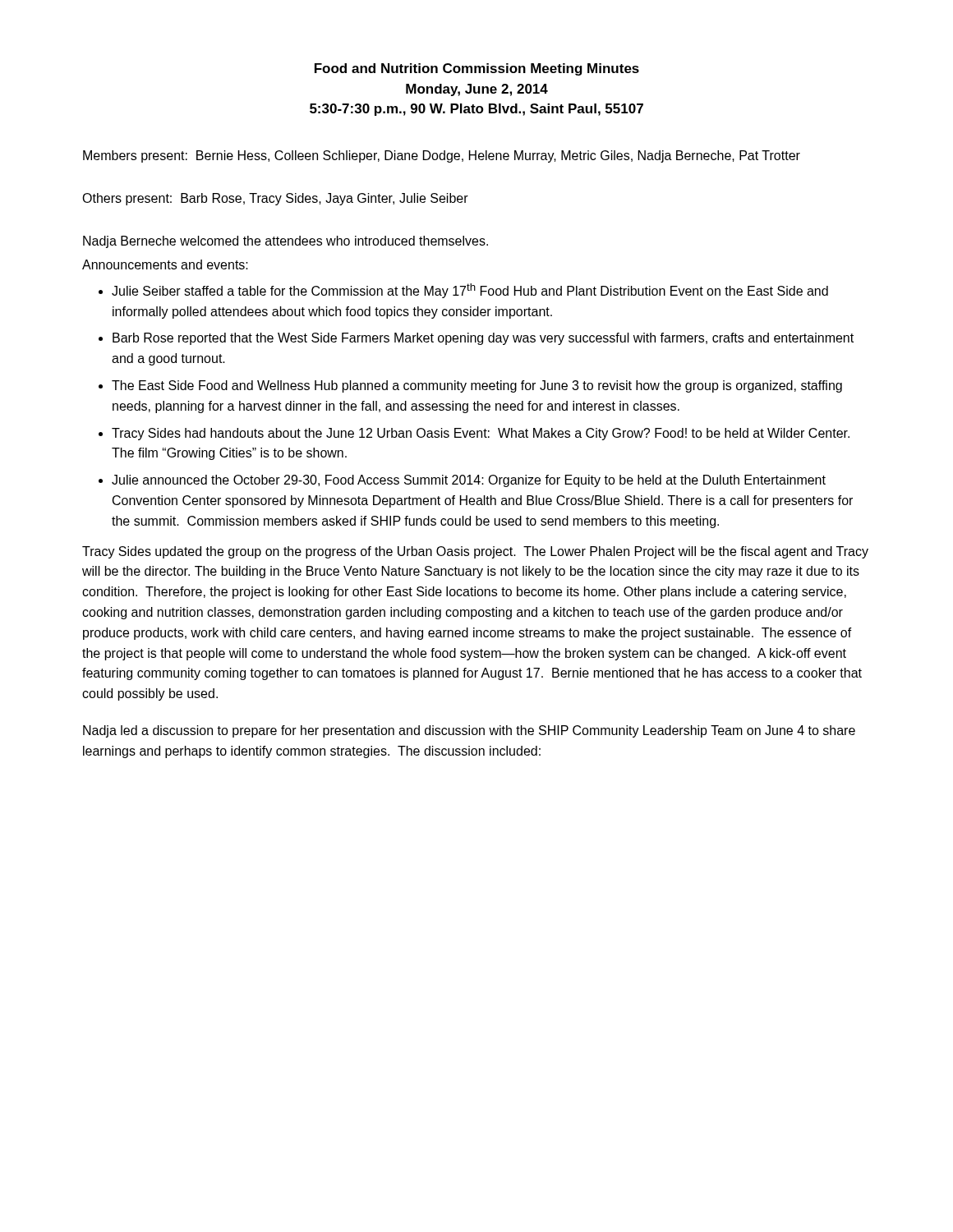Locate the block of text that opens with "The East Side Food and Wellness Hub"

tap(477, 396)
